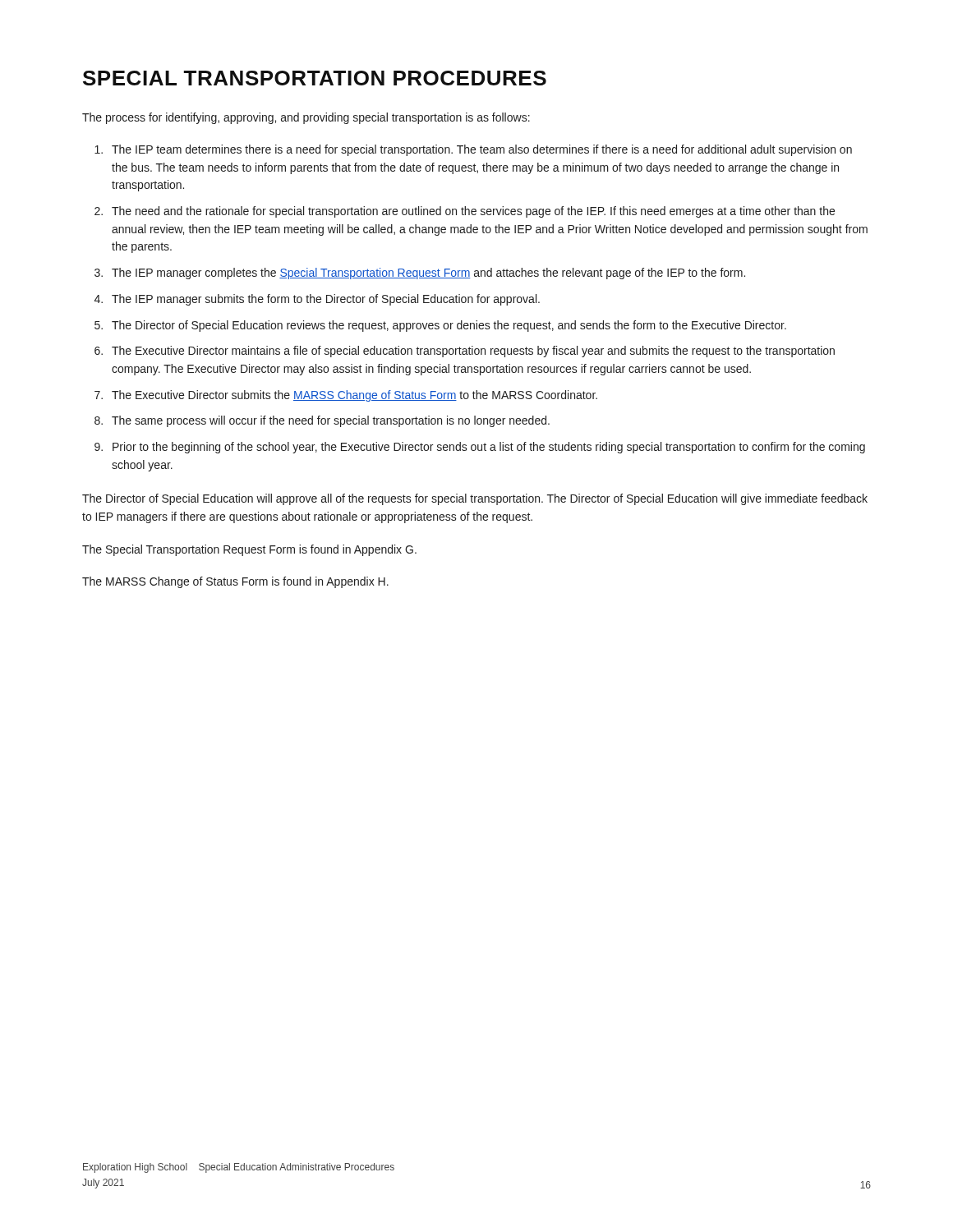953x1232 pixels.
Task: Select the list item that says "The Executive Director submits the MARSS Change"
Action: 355,395
